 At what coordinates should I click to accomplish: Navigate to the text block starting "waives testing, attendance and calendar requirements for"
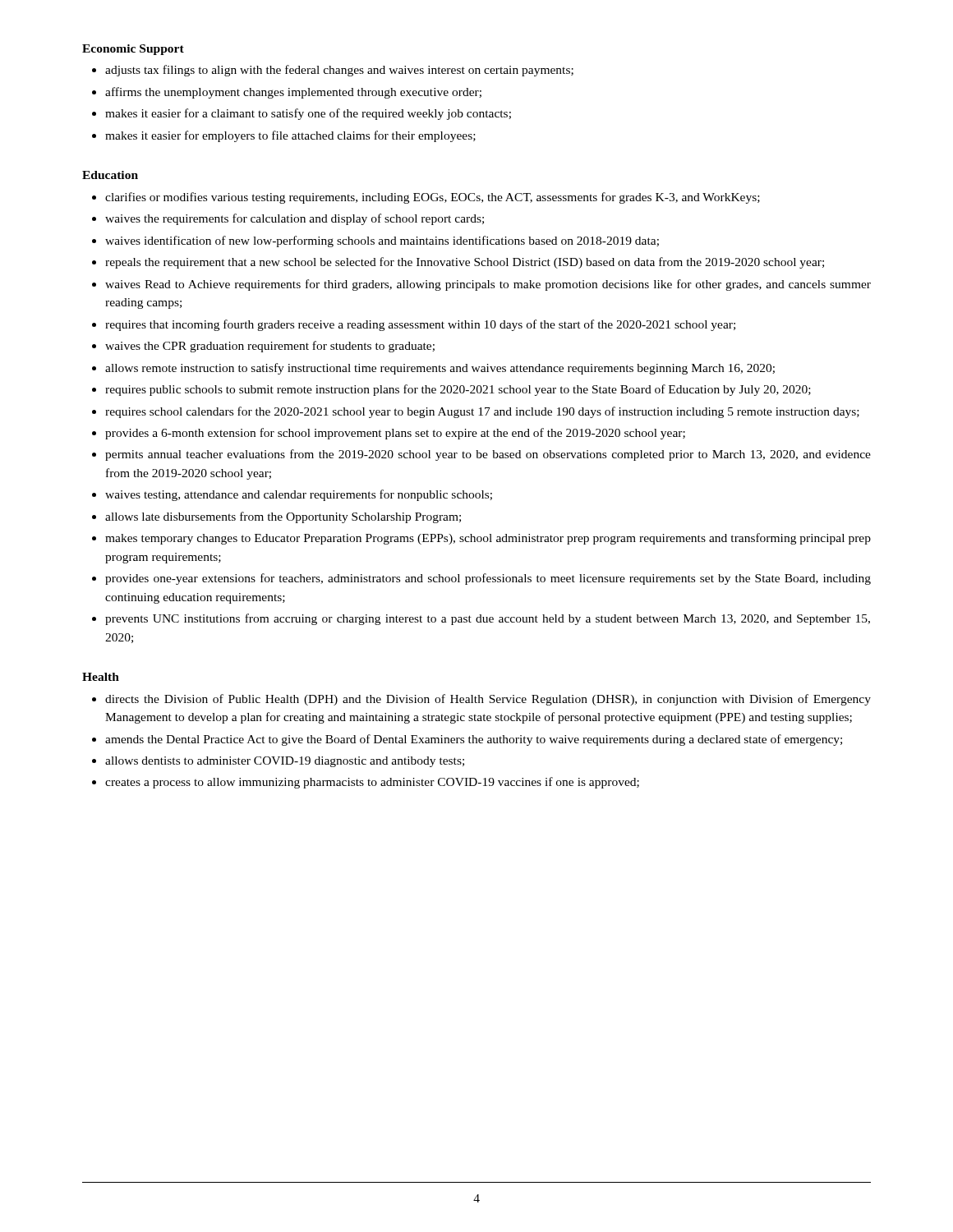coord(476,495)
